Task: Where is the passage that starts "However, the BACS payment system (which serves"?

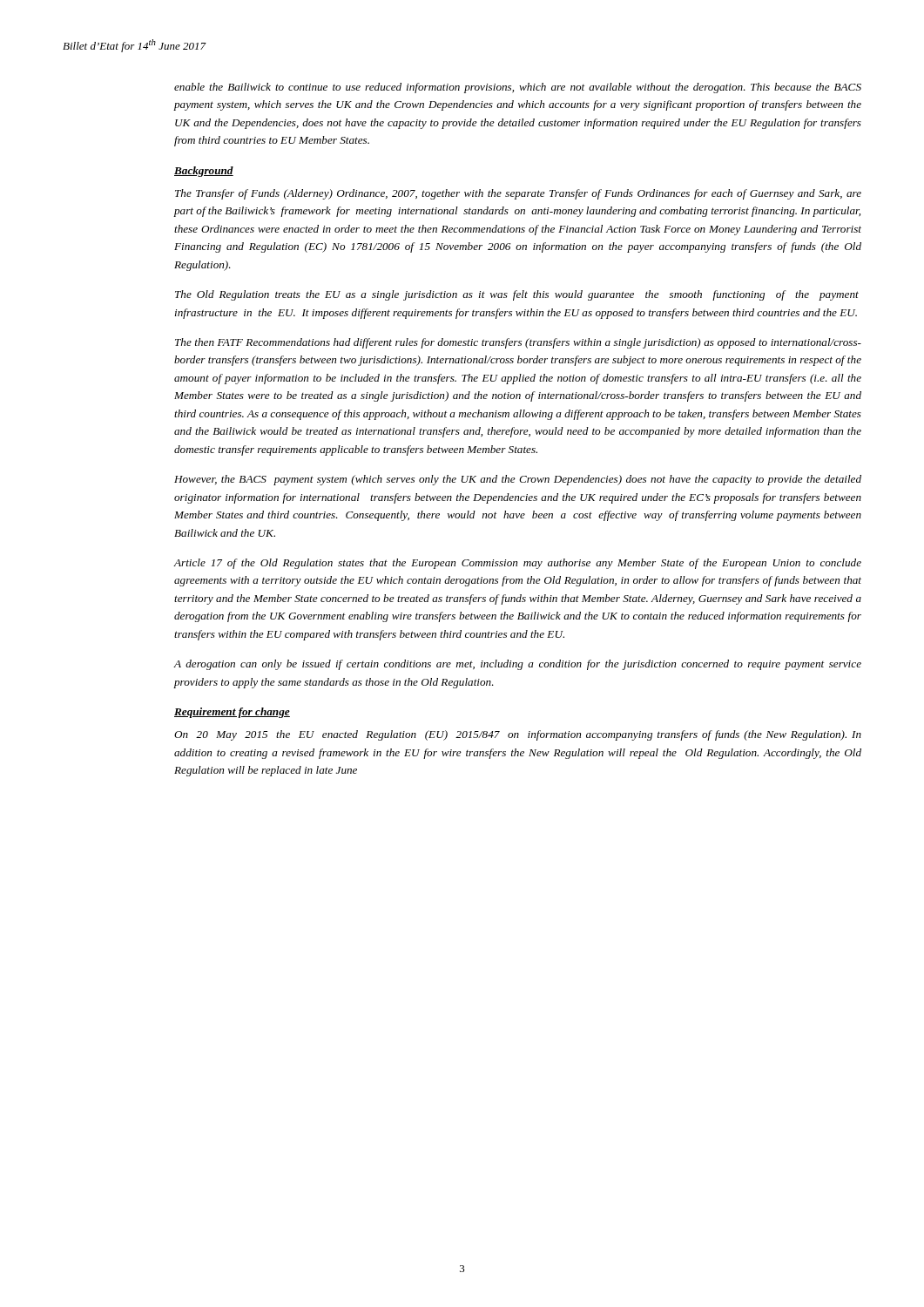Action: [518, 506]
